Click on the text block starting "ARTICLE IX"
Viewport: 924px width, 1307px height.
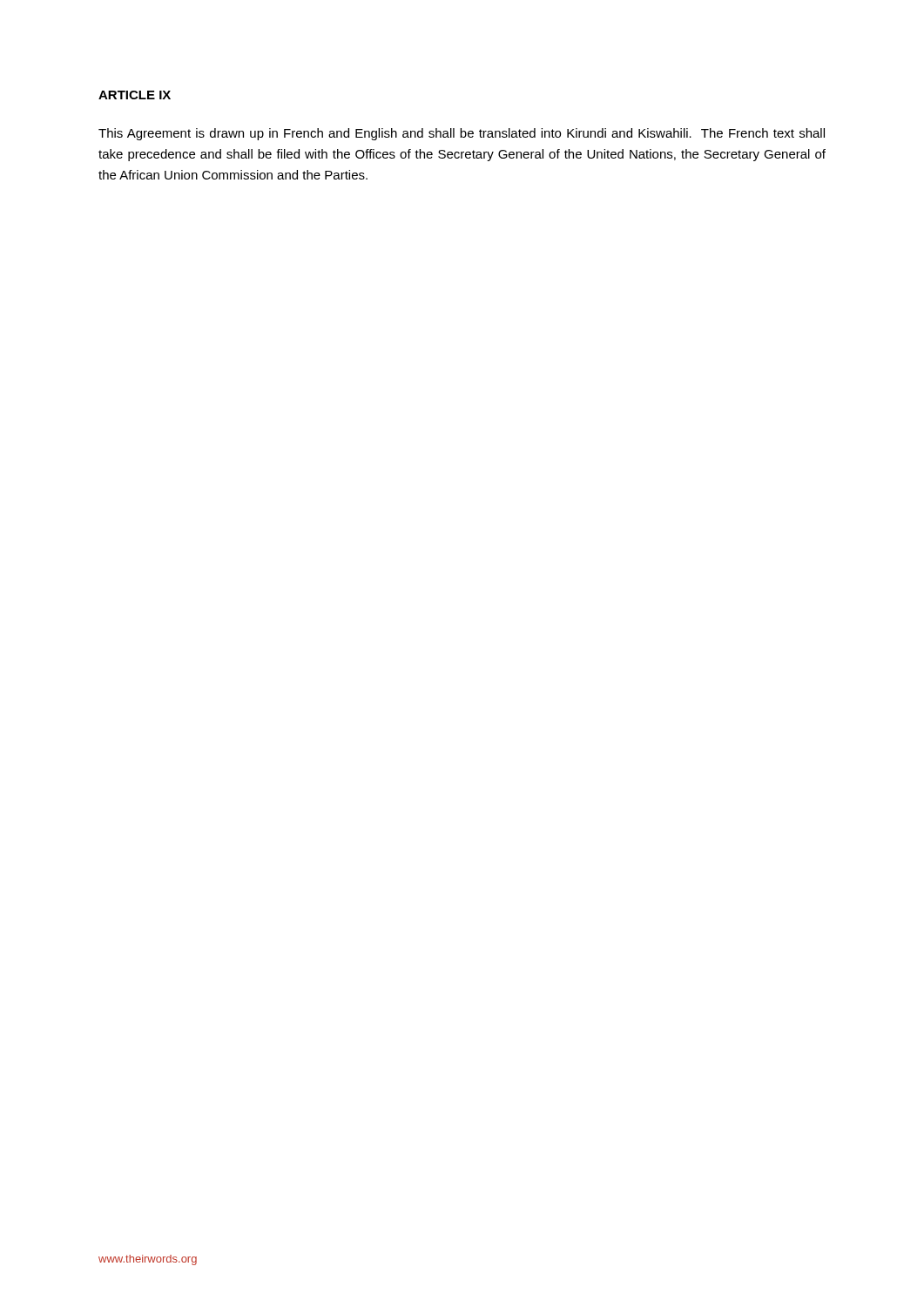click(x=135, y=95)
